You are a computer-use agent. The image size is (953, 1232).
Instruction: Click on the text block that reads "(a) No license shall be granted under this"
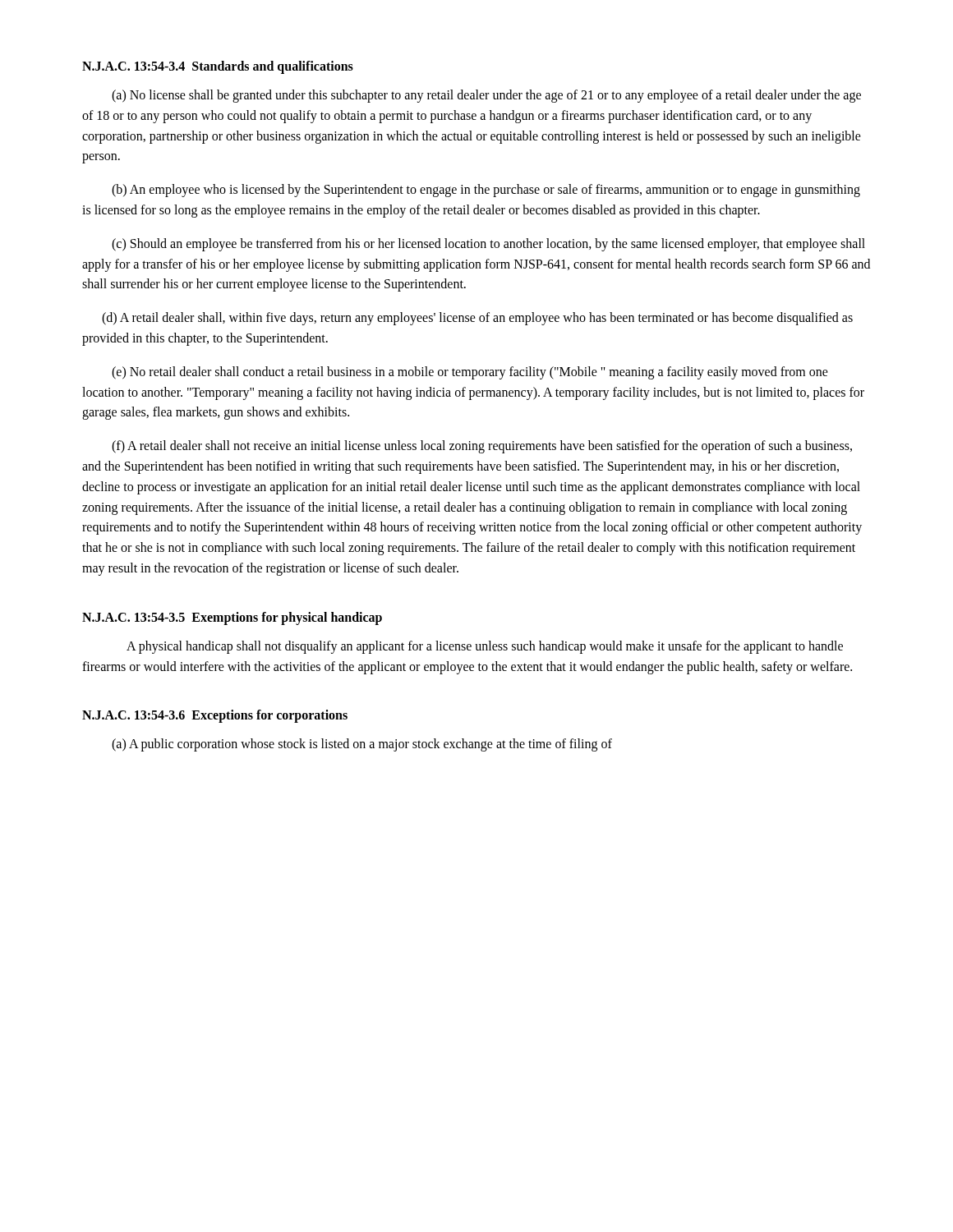pyautogui.click(x=472, y=125)
